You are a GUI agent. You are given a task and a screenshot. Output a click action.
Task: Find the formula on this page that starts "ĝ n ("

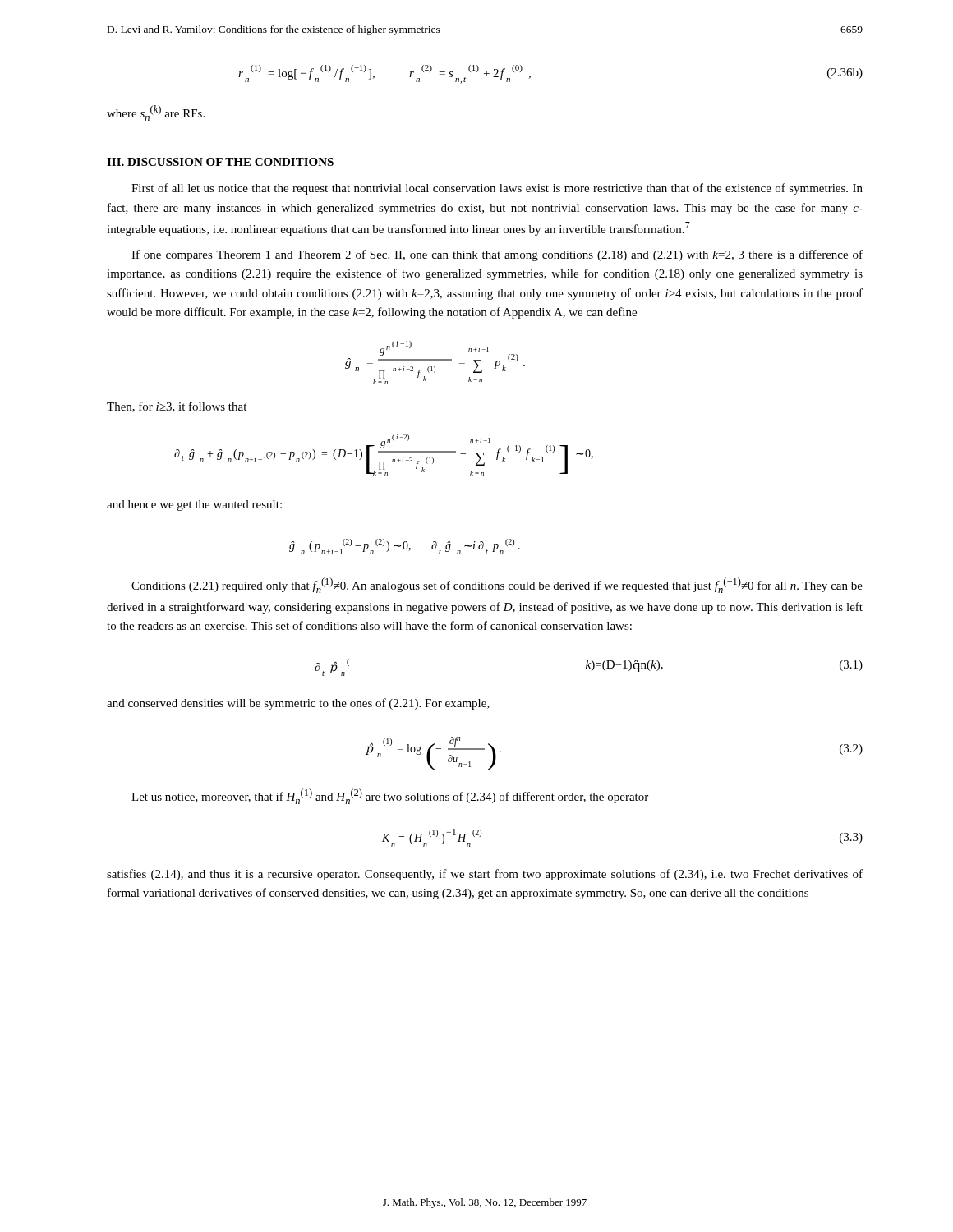(485, 544)
